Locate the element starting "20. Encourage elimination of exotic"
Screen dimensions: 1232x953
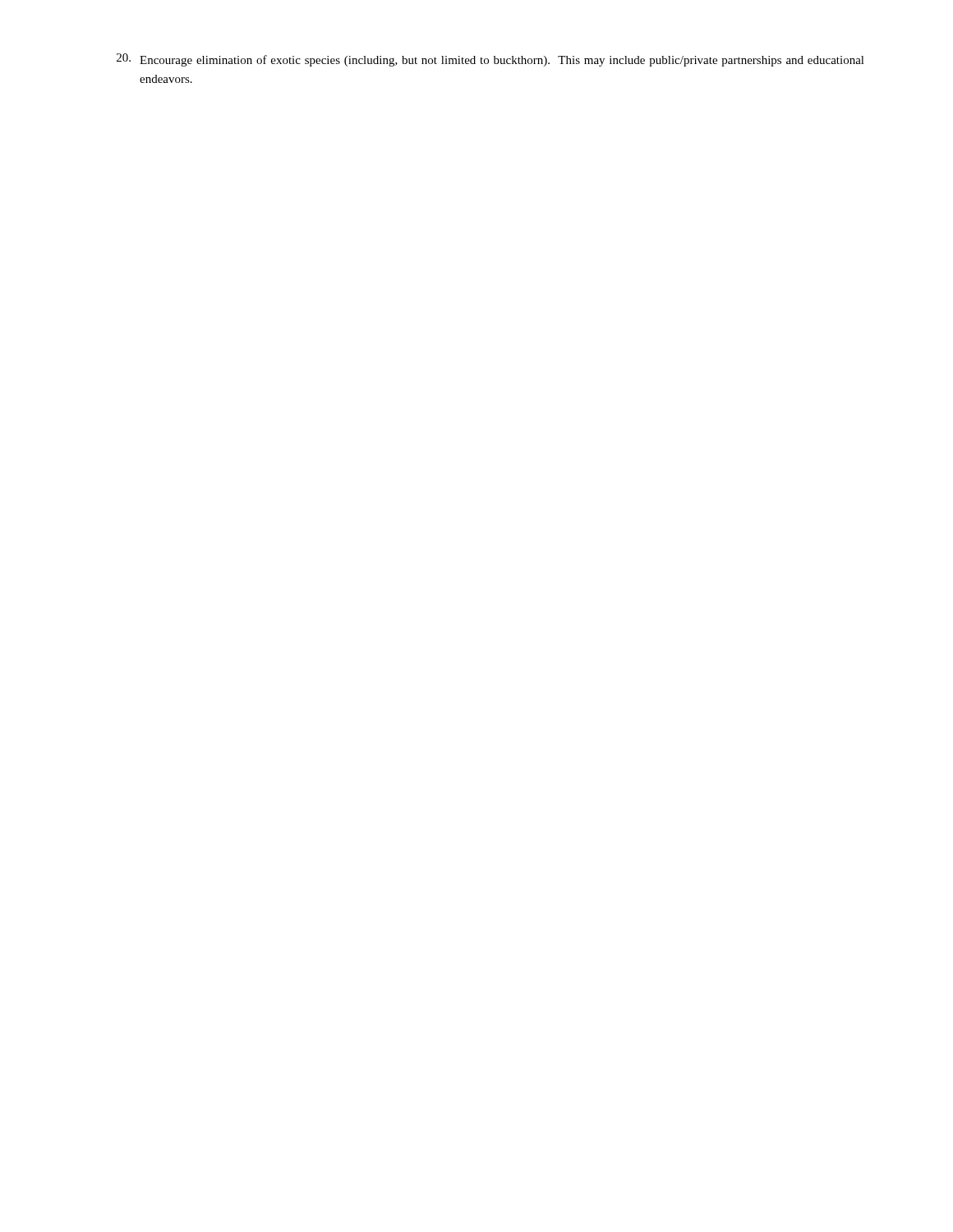coord(476,69)
